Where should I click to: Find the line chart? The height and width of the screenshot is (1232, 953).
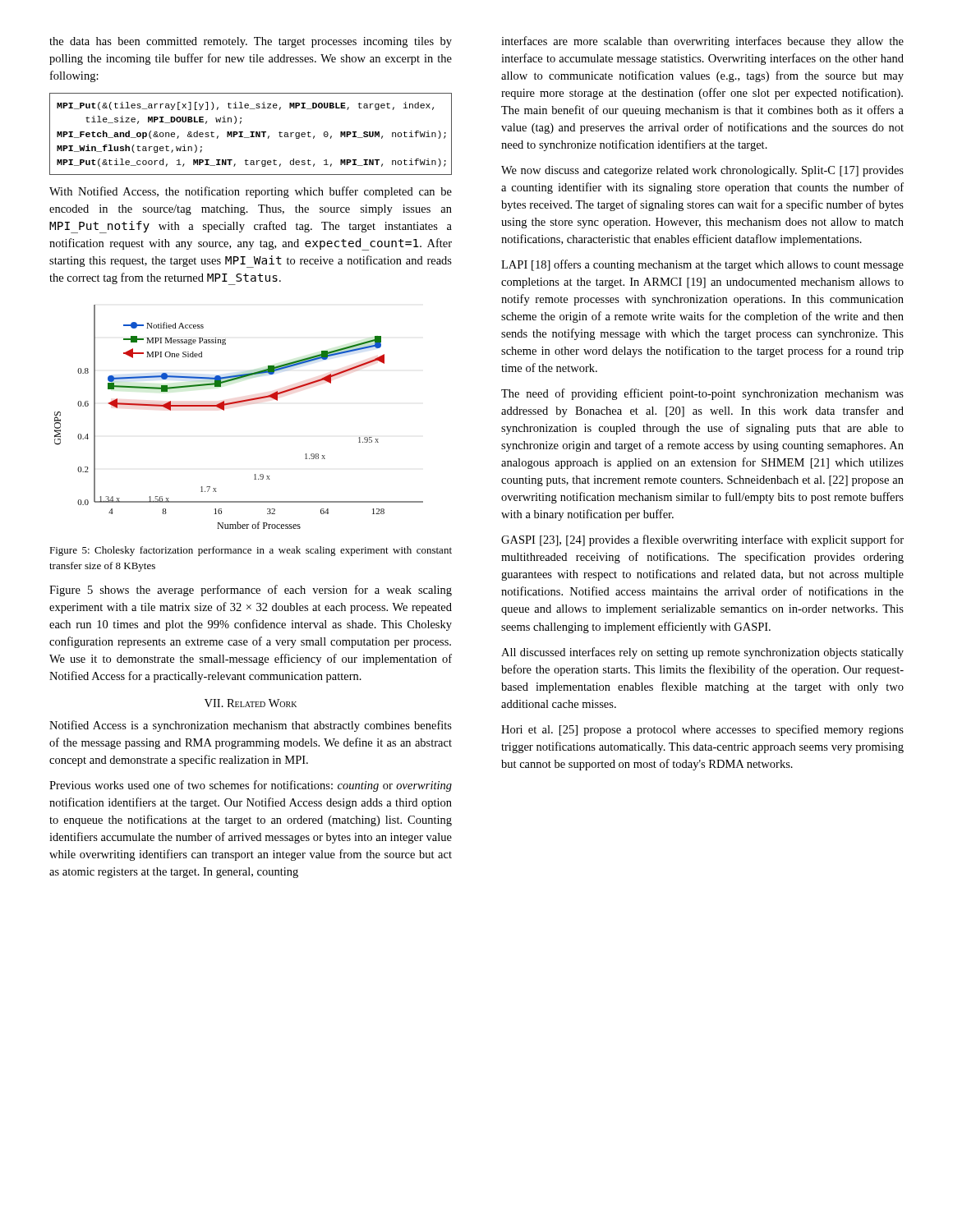[x=251, y=418]
